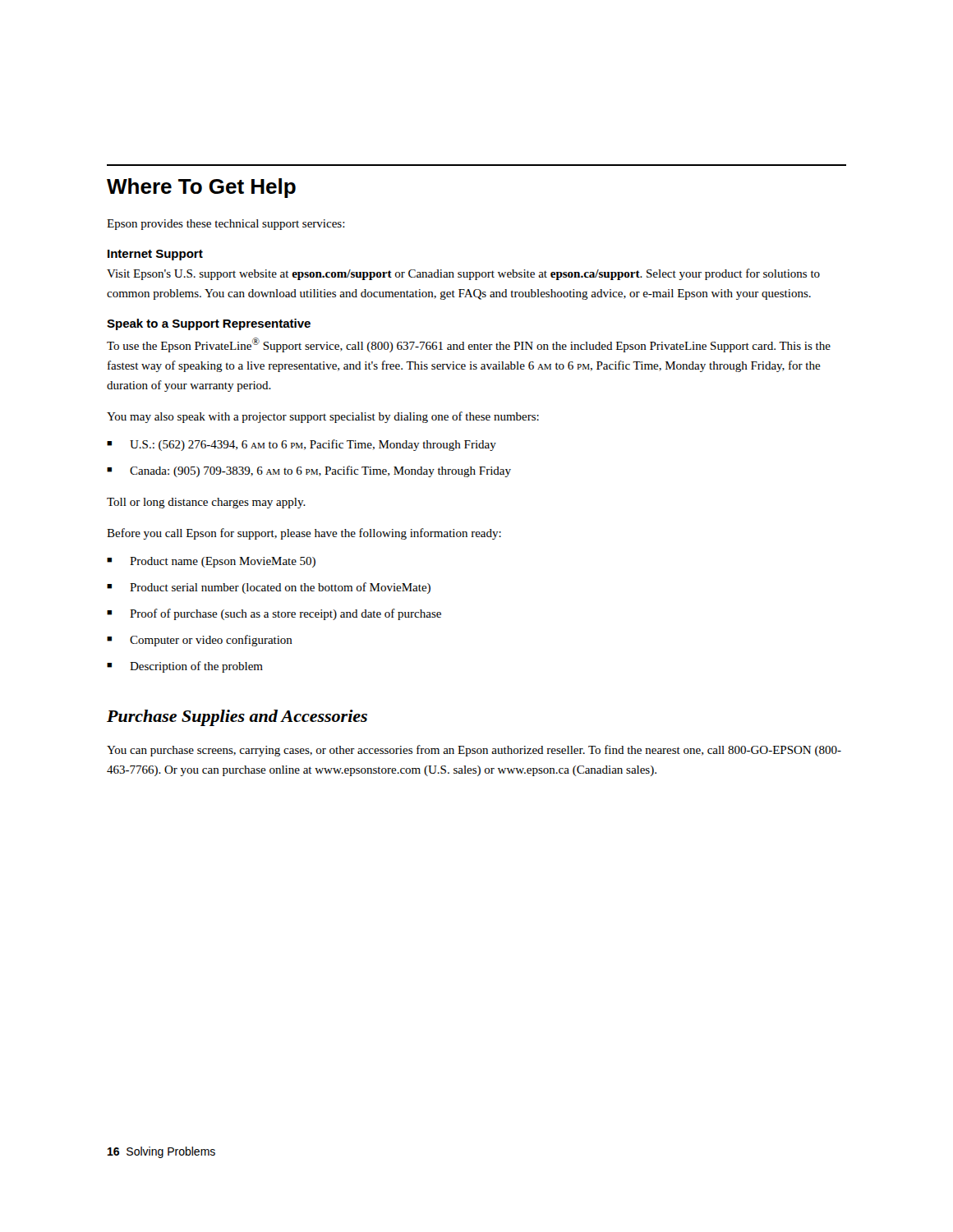Viewport: 953px width, 1232px height.
Task: Locate the block of text that opens with "Visit Epson's U.S."
Action: (463, 283)
